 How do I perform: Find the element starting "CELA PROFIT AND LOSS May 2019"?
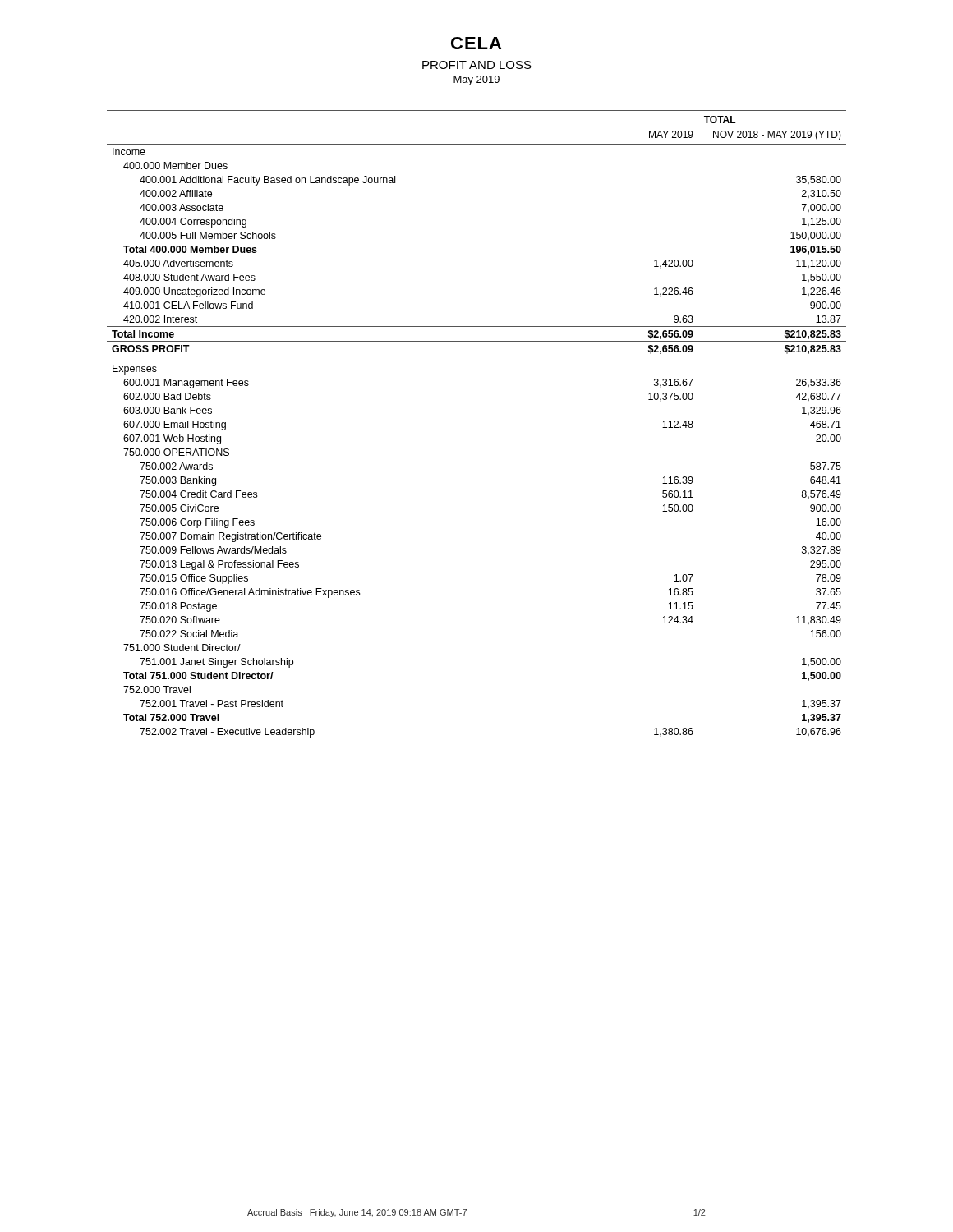(x=476, y=59)
